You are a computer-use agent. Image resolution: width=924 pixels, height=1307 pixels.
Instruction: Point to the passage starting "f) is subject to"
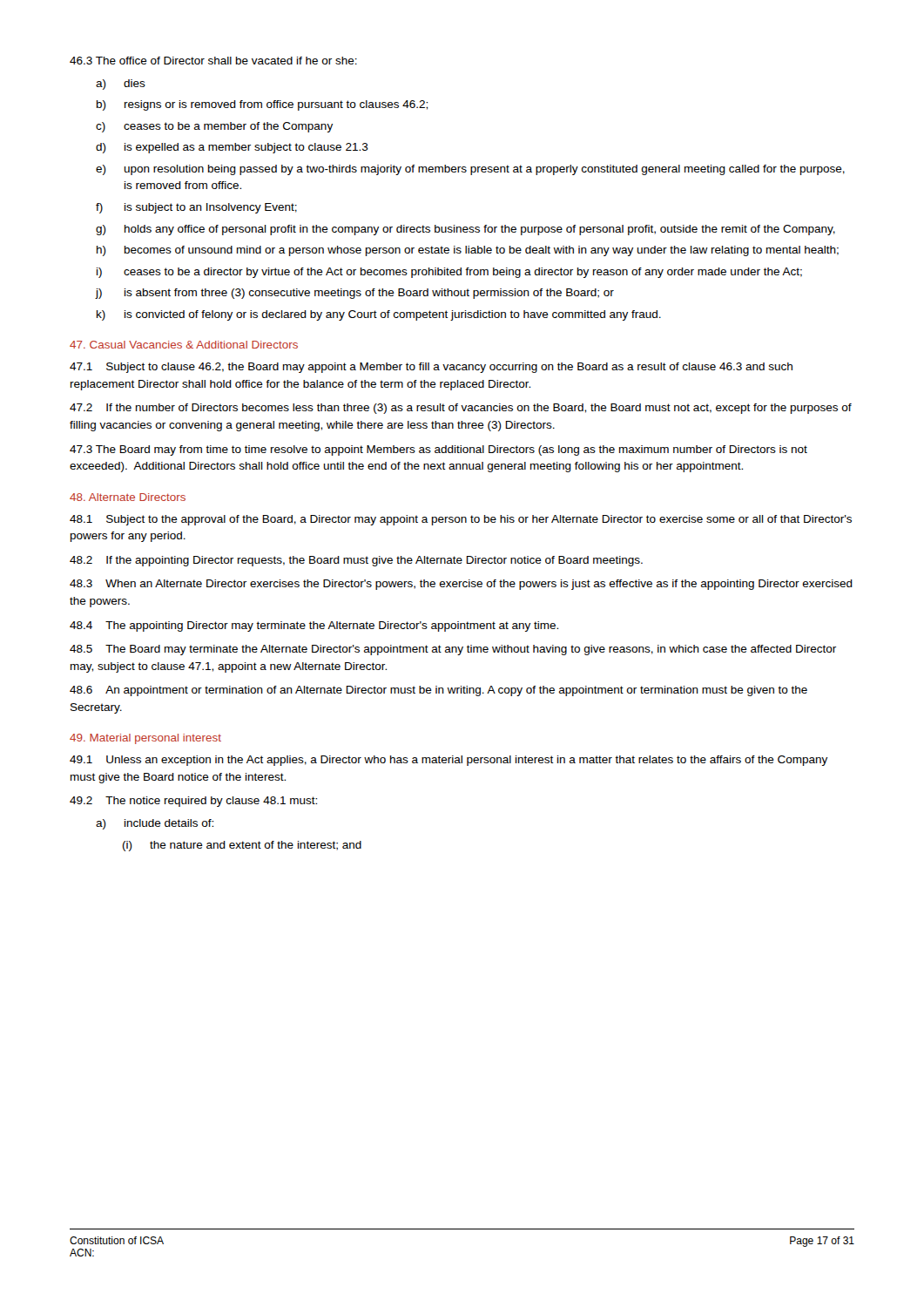[196, 208]
